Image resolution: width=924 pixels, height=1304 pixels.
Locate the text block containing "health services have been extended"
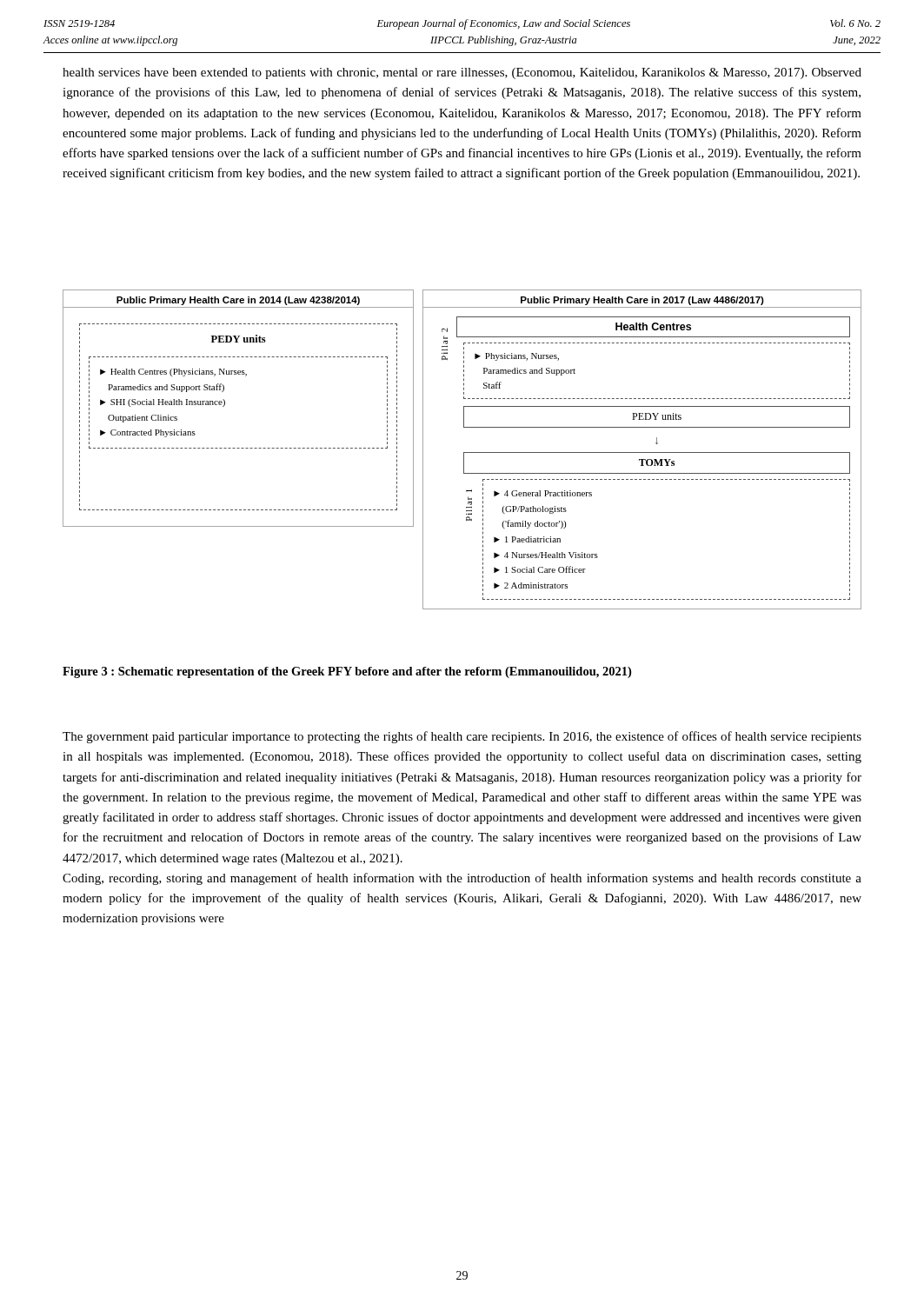pos(462,123)
